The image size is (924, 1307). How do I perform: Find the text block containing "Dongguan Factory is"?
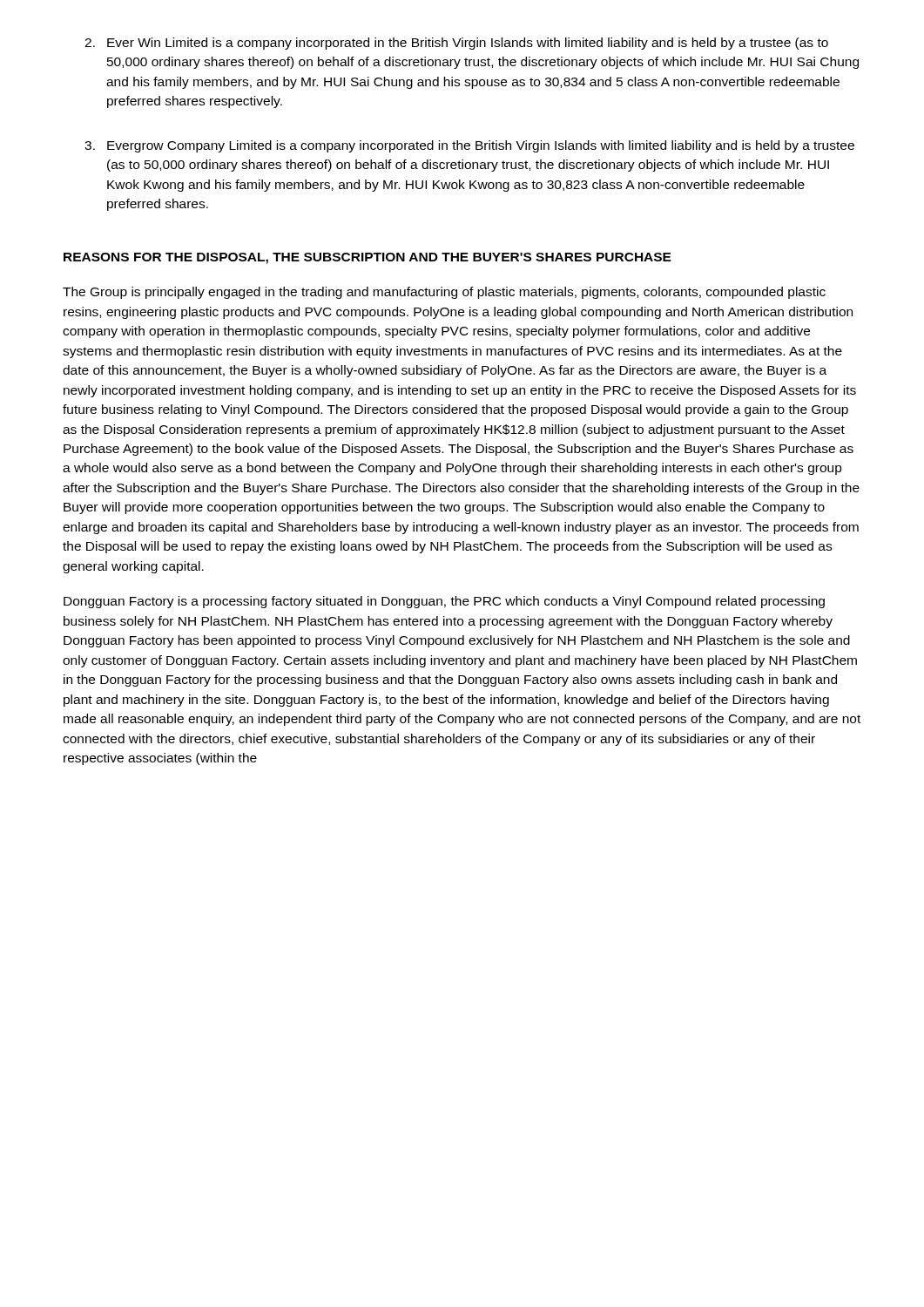click(462, 679)
